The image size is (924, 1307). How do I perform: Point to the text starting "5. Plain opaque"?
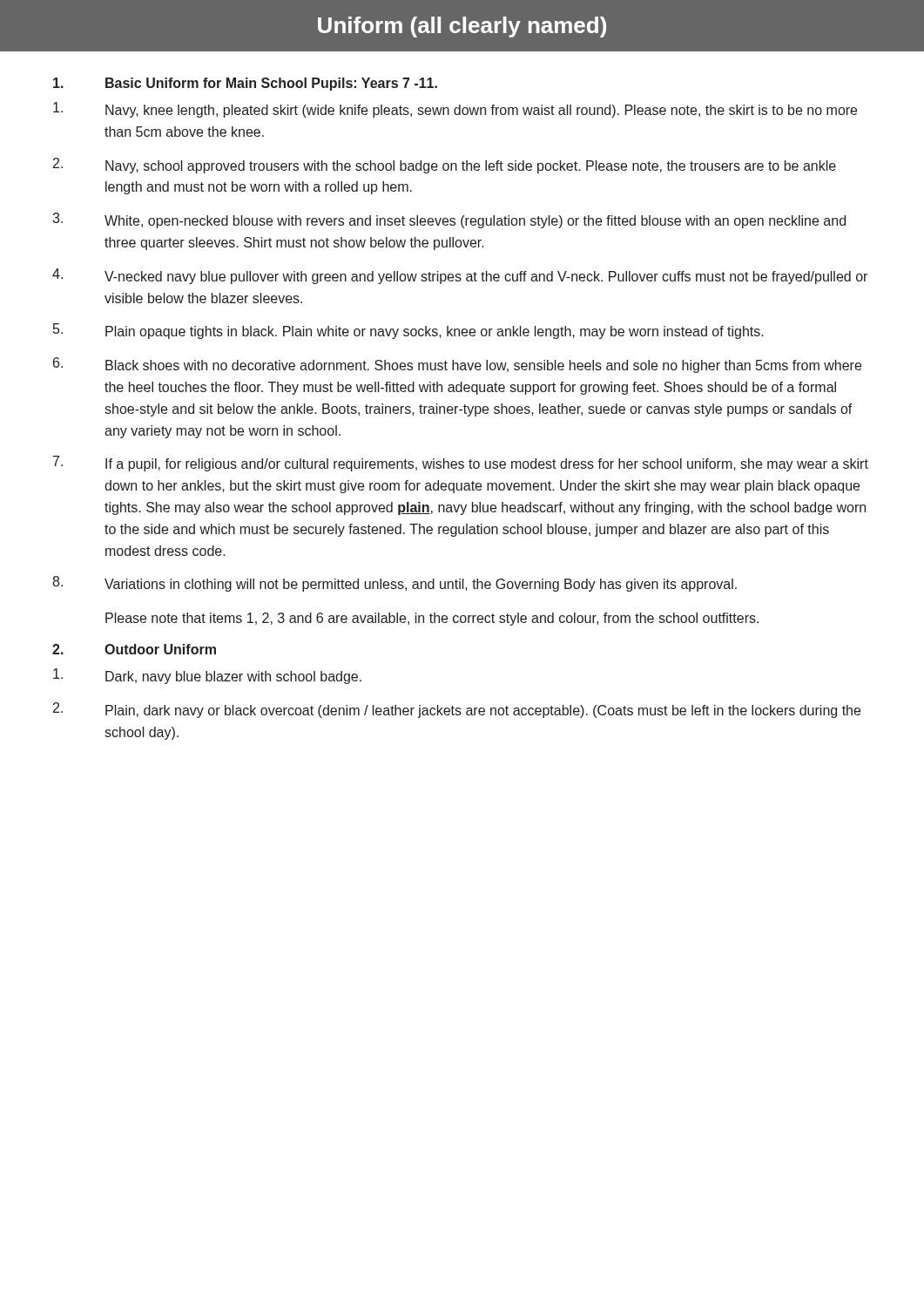tap(408, 333)
